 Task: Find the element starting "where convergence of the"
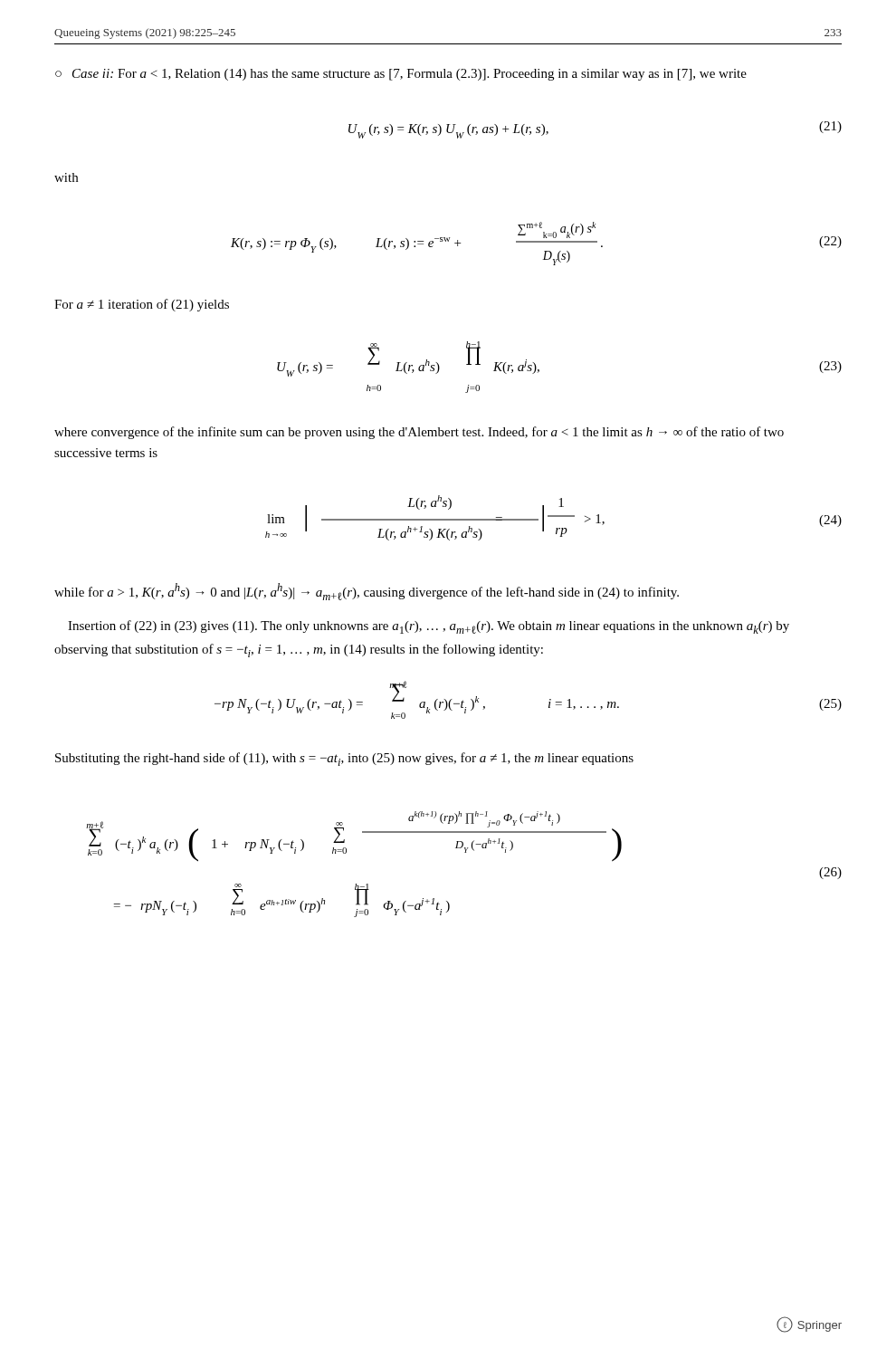point(419,442)
